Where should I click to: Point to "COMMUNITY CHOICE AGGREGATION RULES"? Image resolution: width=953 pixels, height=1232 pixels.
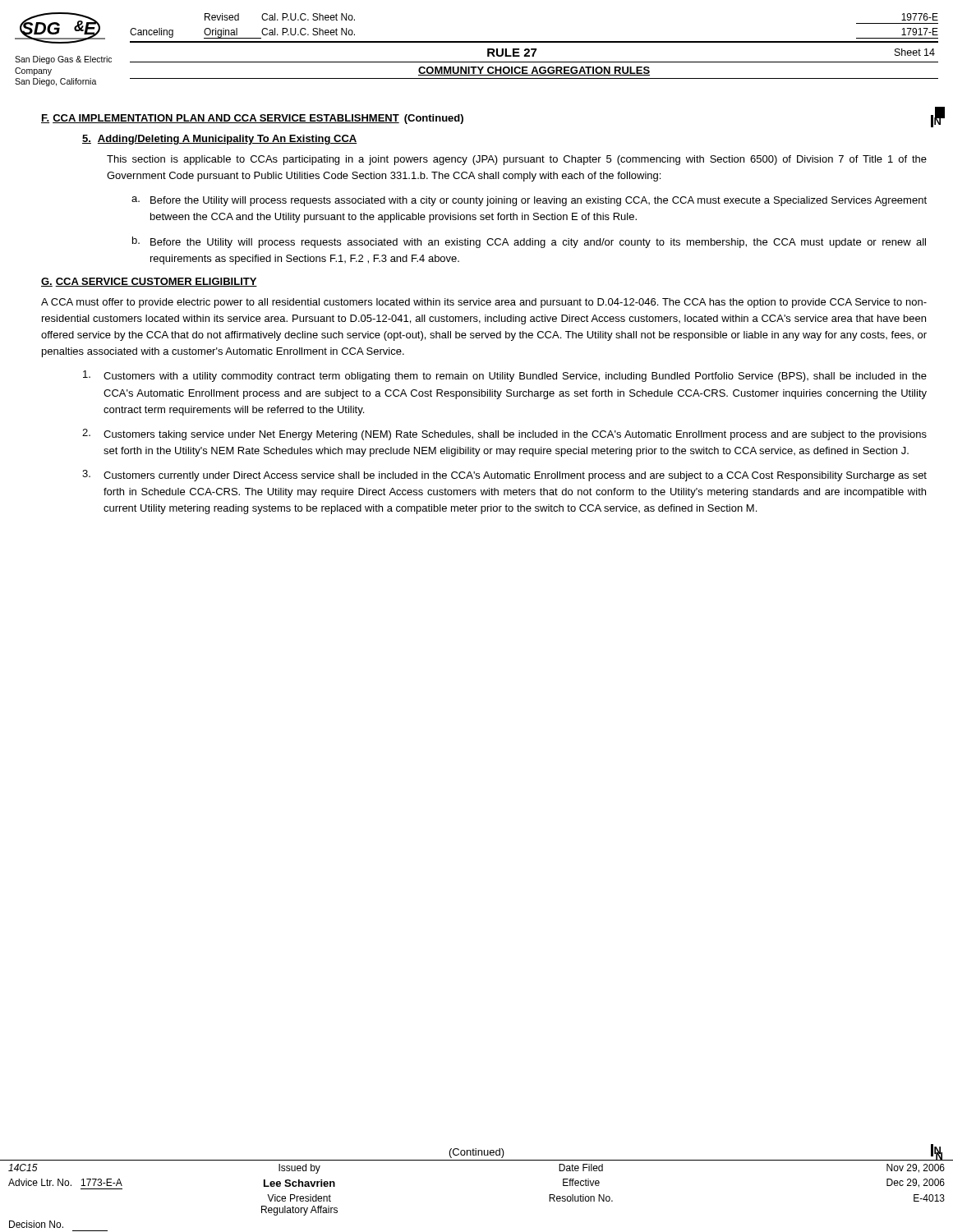(534, 70)
